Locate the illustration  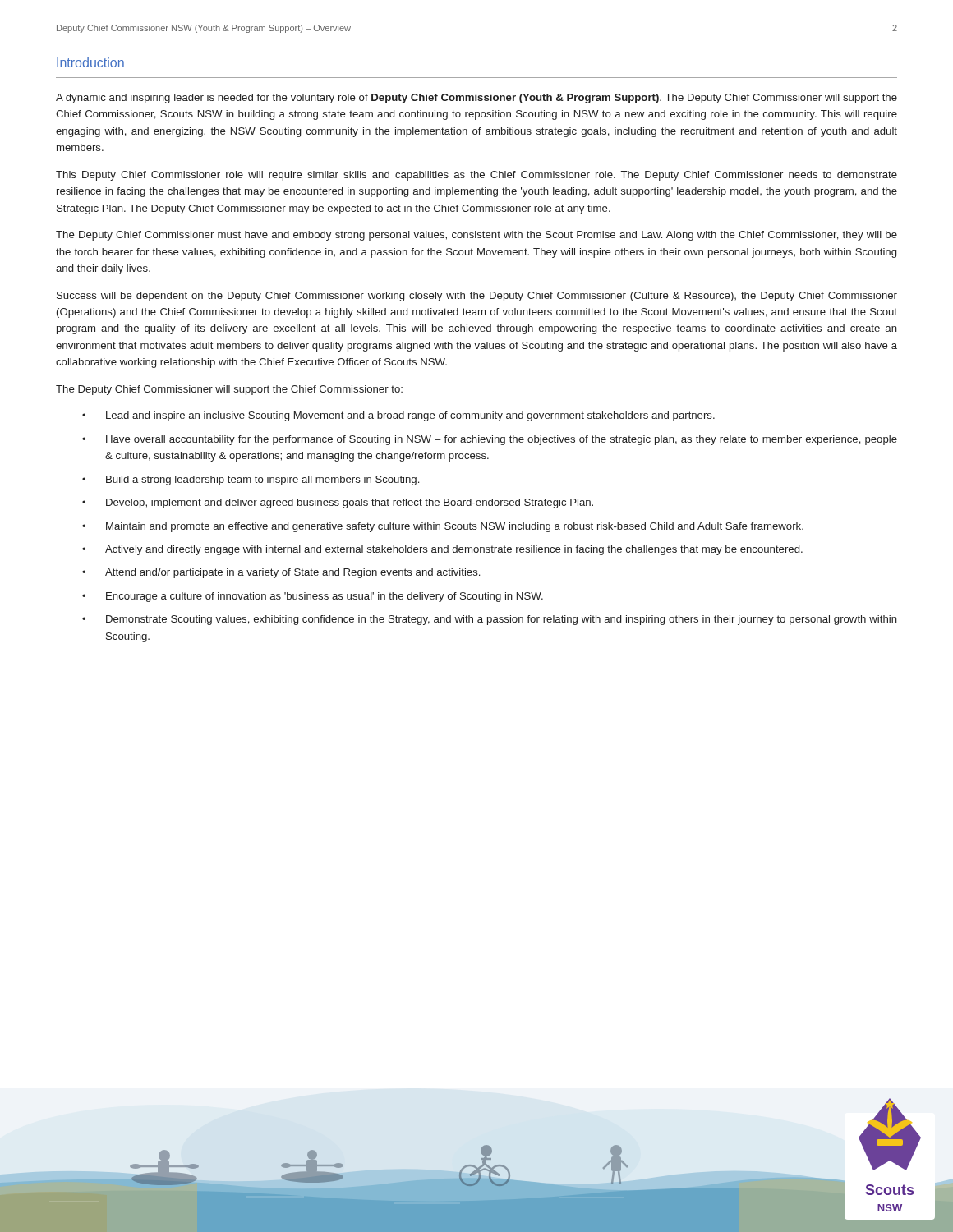(476, 1160)
